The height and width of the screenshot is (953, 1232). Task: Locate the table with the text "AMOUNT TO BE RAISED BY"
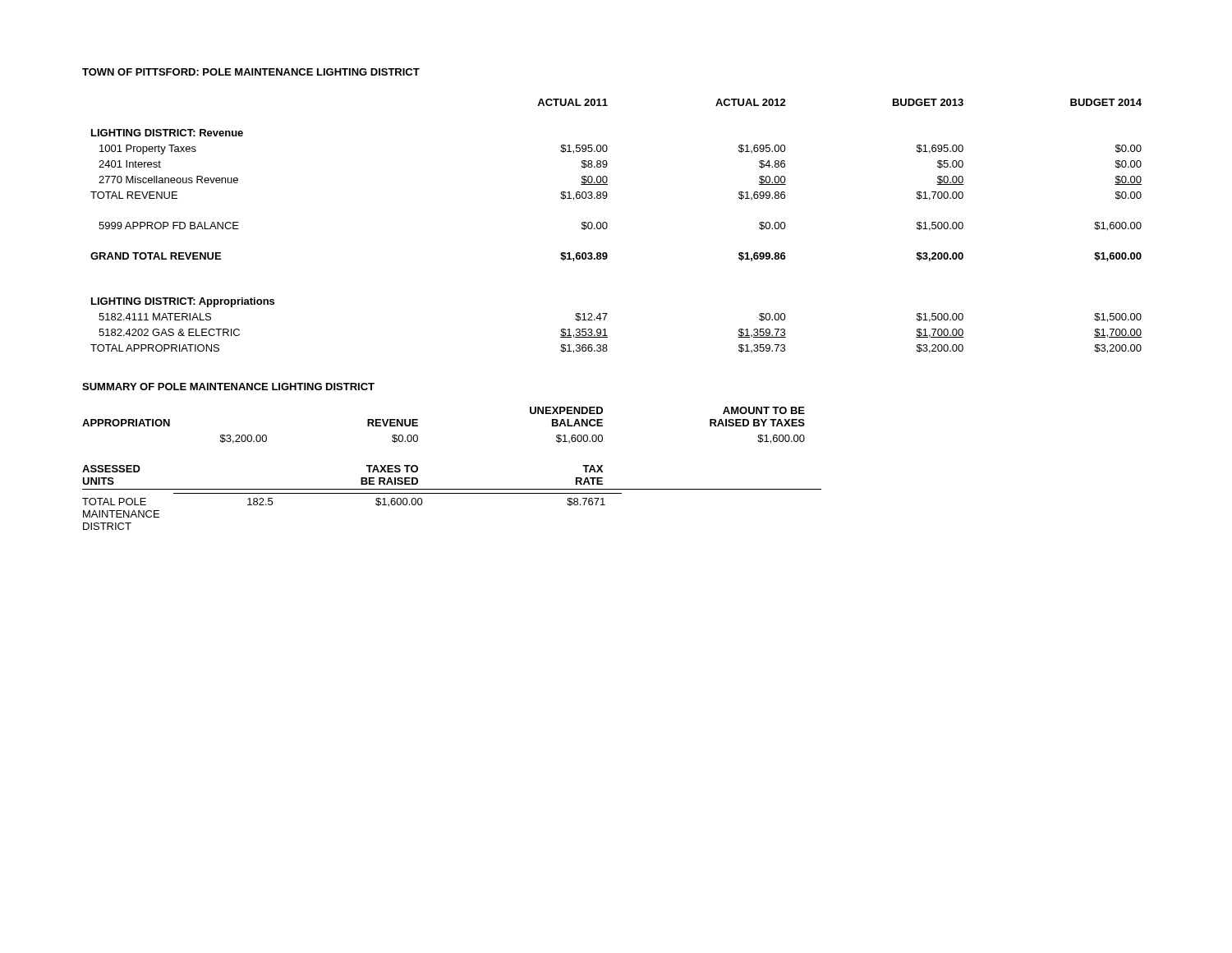tap(616, 468)
